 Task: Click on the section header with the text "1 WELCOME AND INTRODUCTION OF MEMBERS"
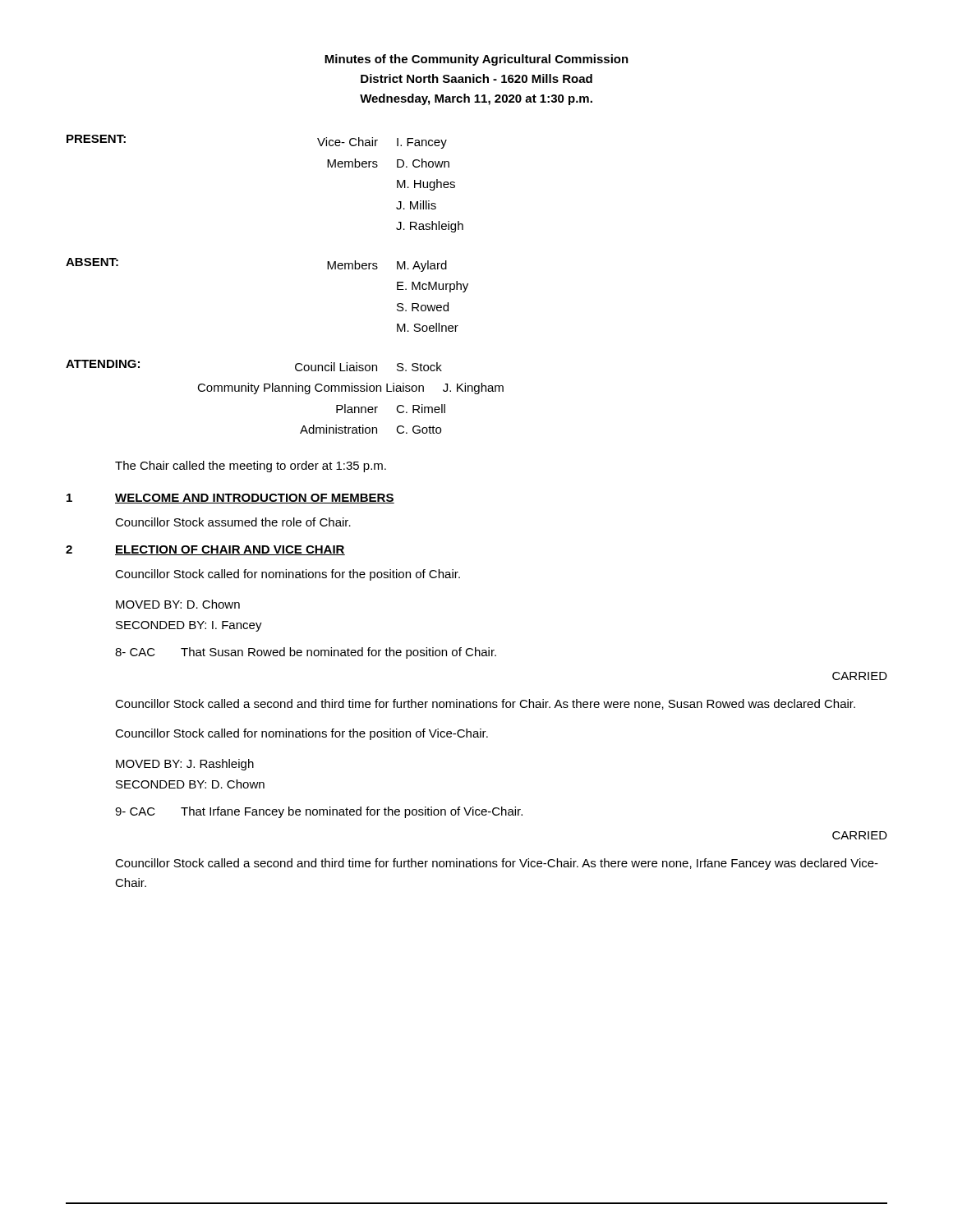click(230, 497)
